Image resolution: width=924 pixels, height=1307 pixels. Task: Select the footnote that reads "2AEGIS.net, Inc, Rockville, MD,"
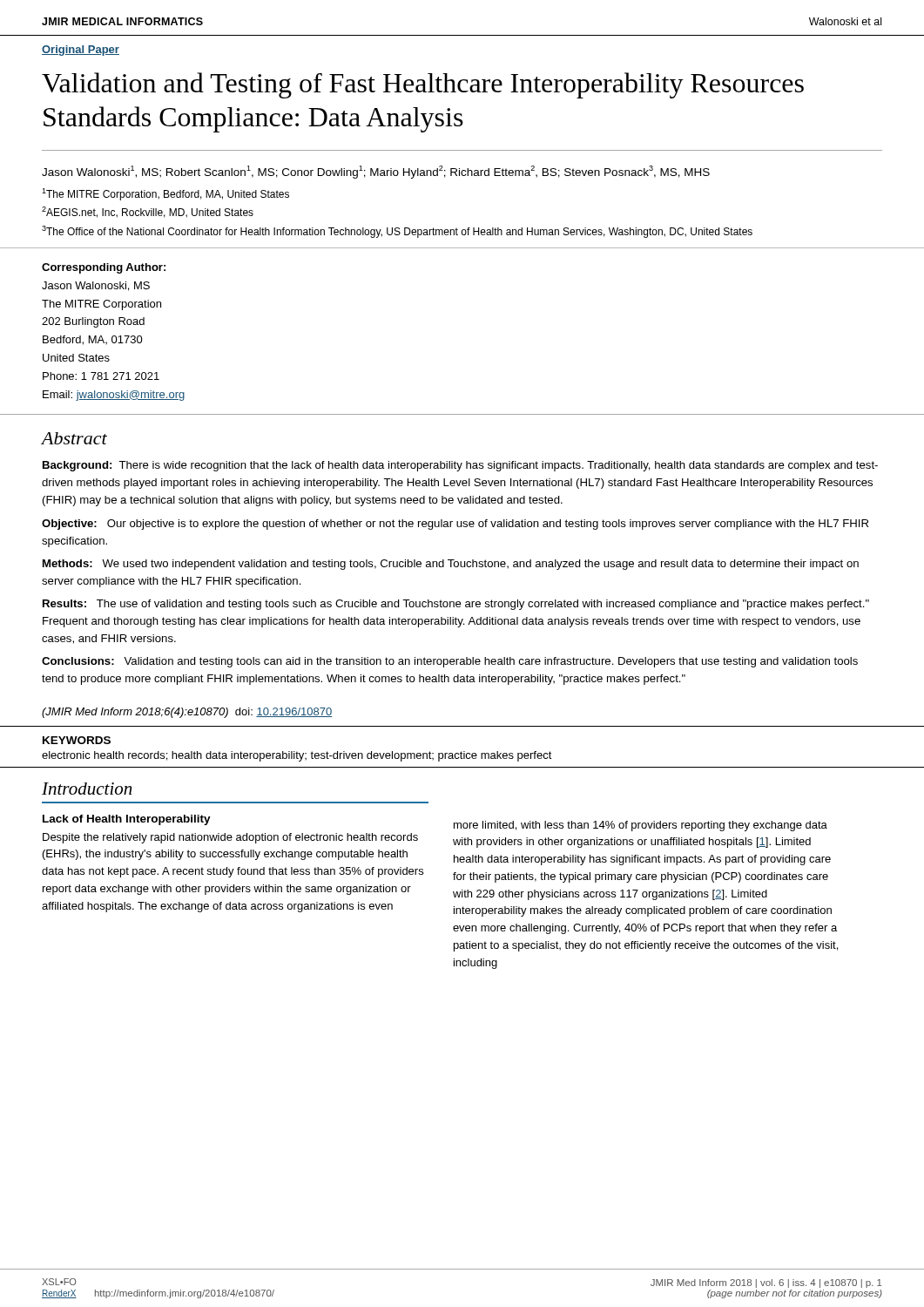pyautogui.click(x=148, y=212)
